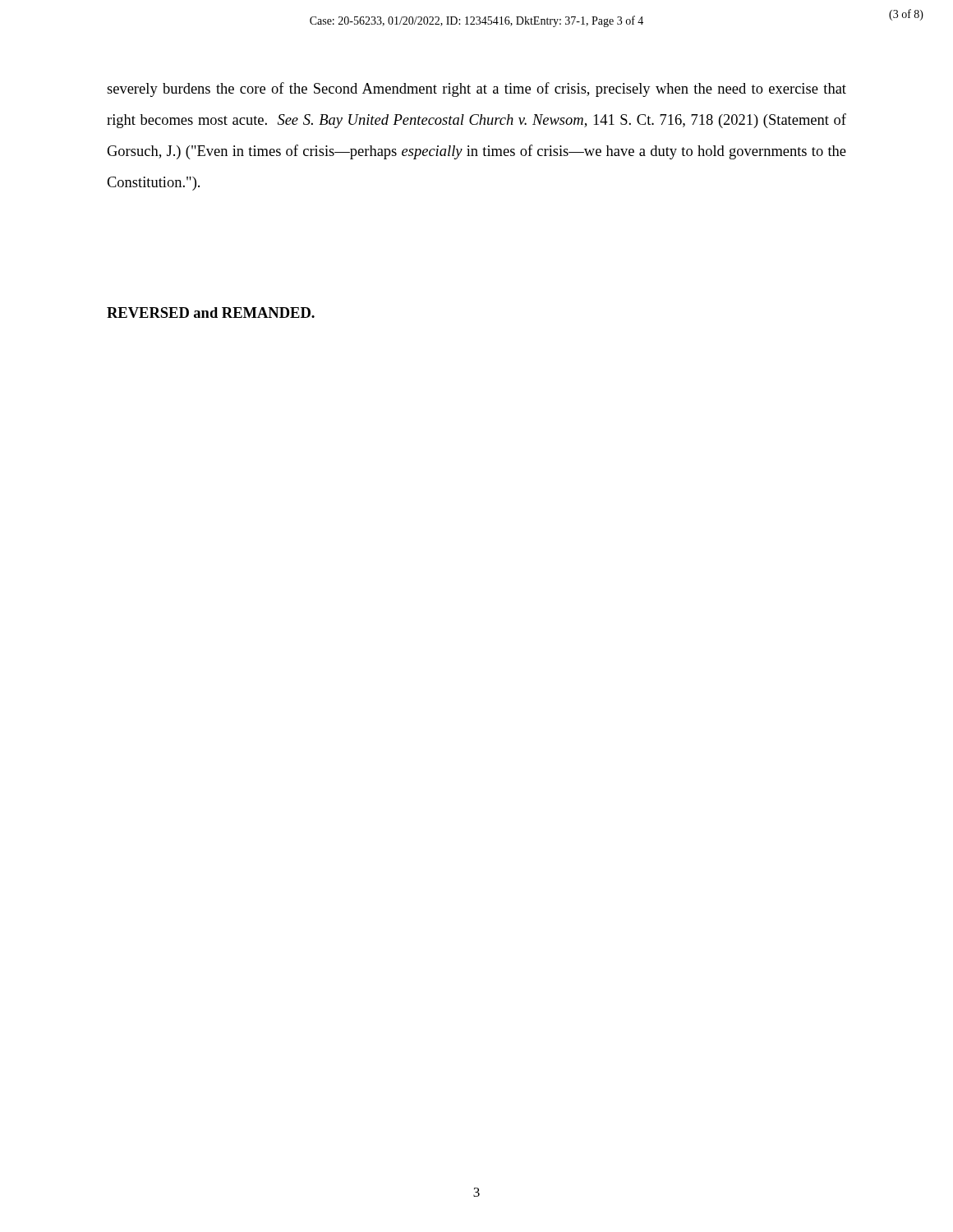Locate the text with the text "REVERSED and REMANDED."
The image size is (953, 1232).
pos(211,313)
